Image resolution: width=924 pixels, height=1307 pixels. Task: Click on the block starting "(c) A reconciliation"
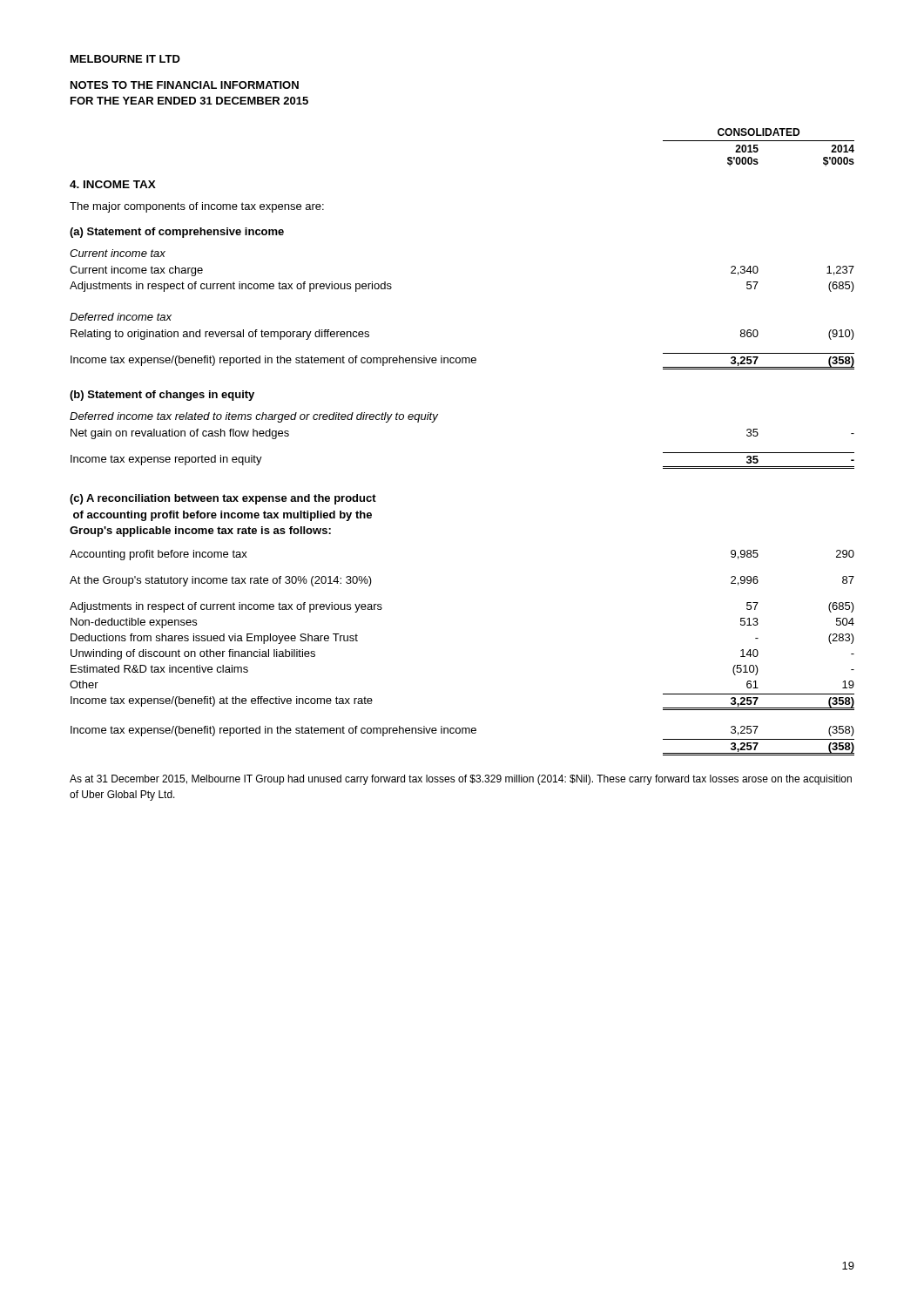click(x=223, y=514)
